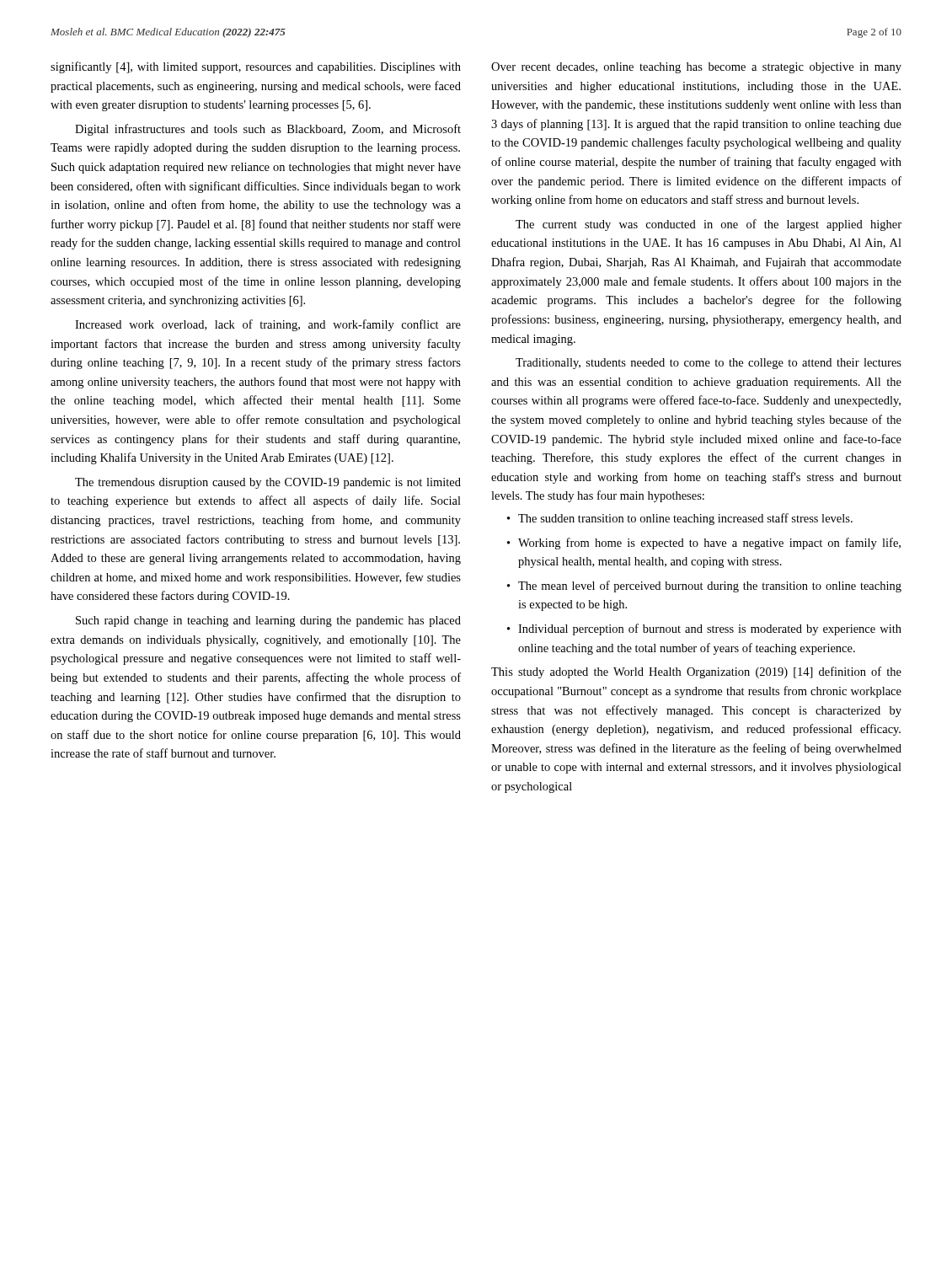The width and height of the screenshot is (952, 1264).
Task: Select the text block that reads "This study adopted the"
Action: click(x=696, y=729)
